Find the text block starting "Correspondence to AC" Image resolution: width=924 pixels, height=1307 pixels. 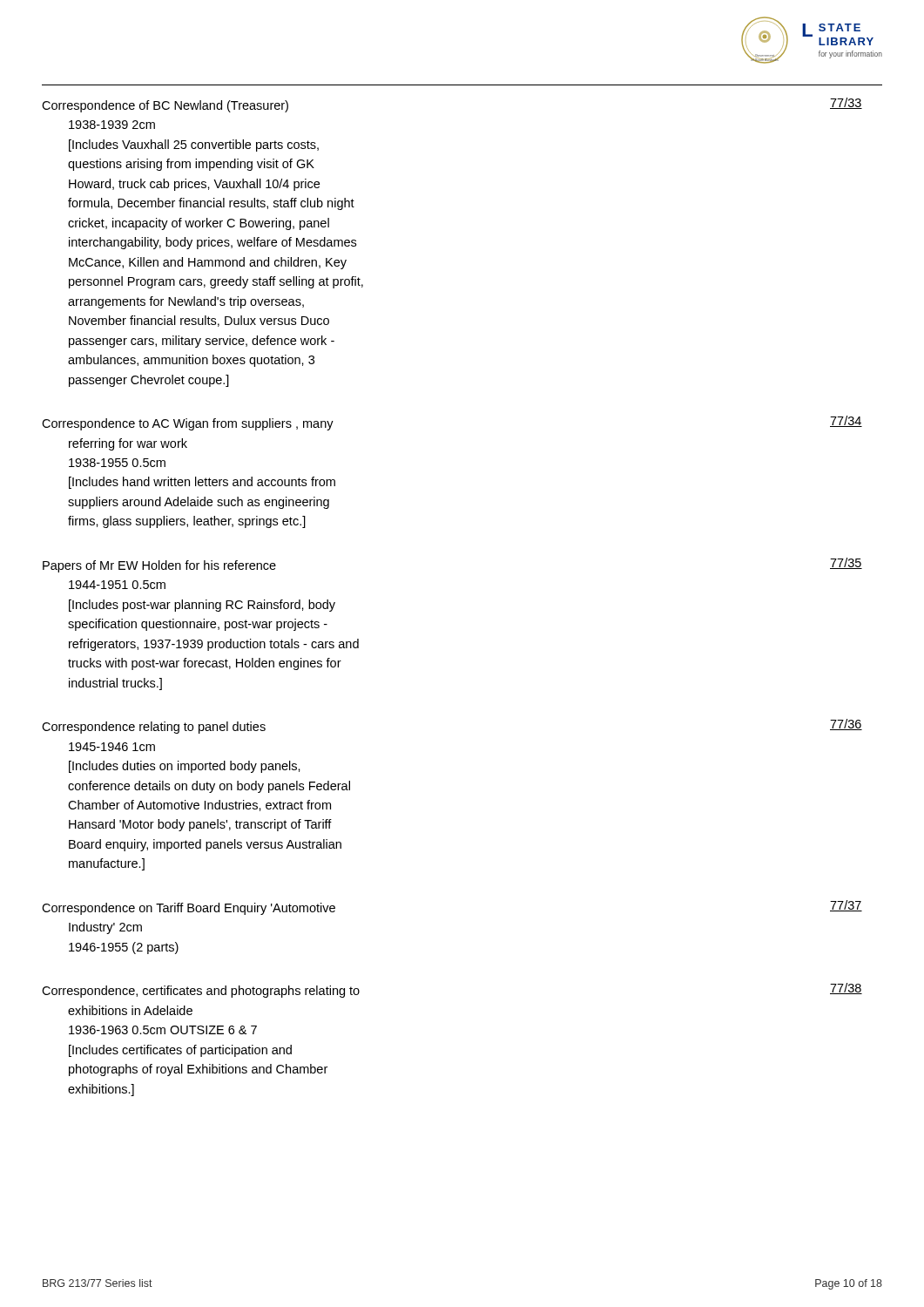click(190, 422)
